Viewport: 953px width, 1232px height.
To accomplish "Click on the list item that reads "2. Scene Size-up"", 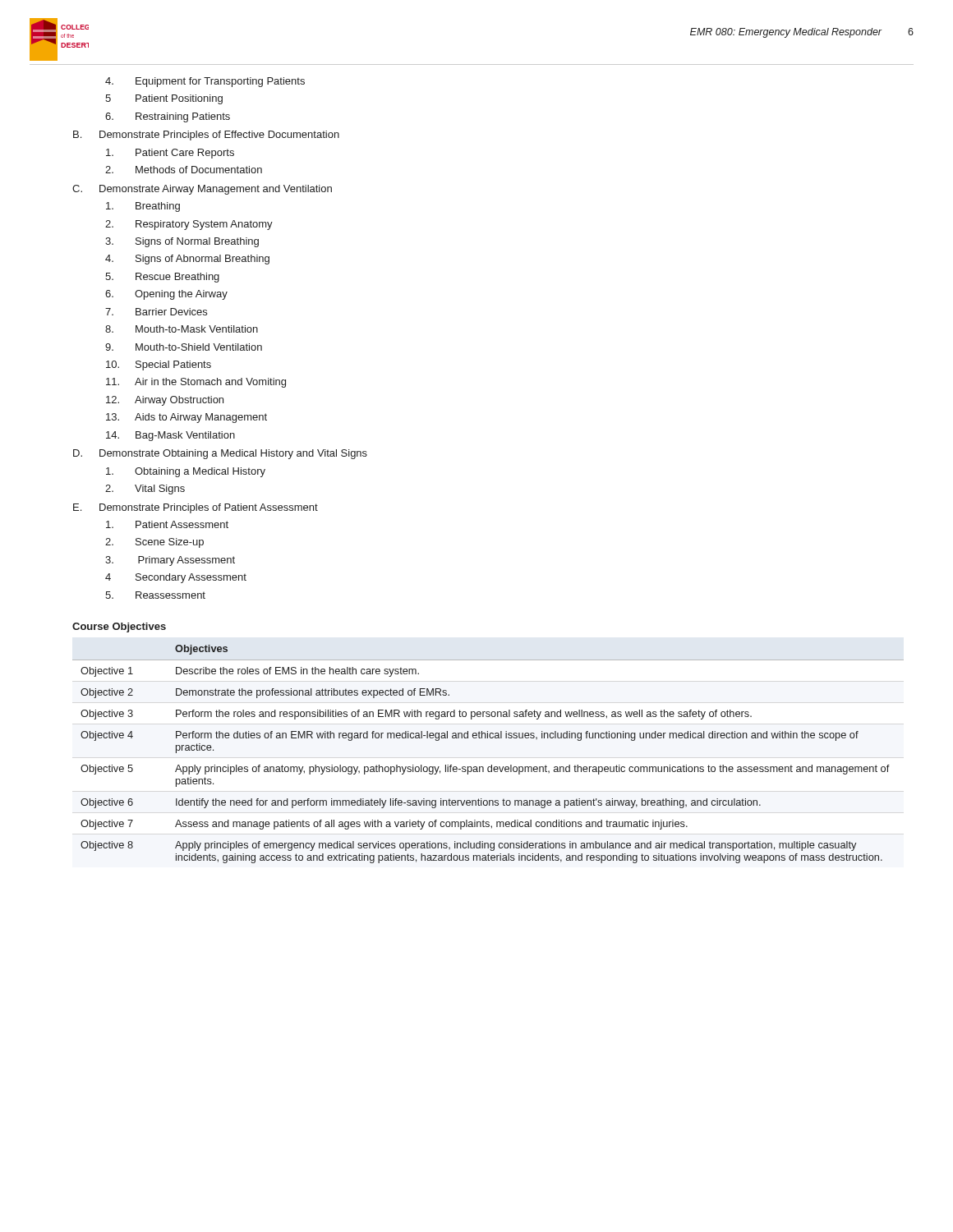I will (155, 542).
